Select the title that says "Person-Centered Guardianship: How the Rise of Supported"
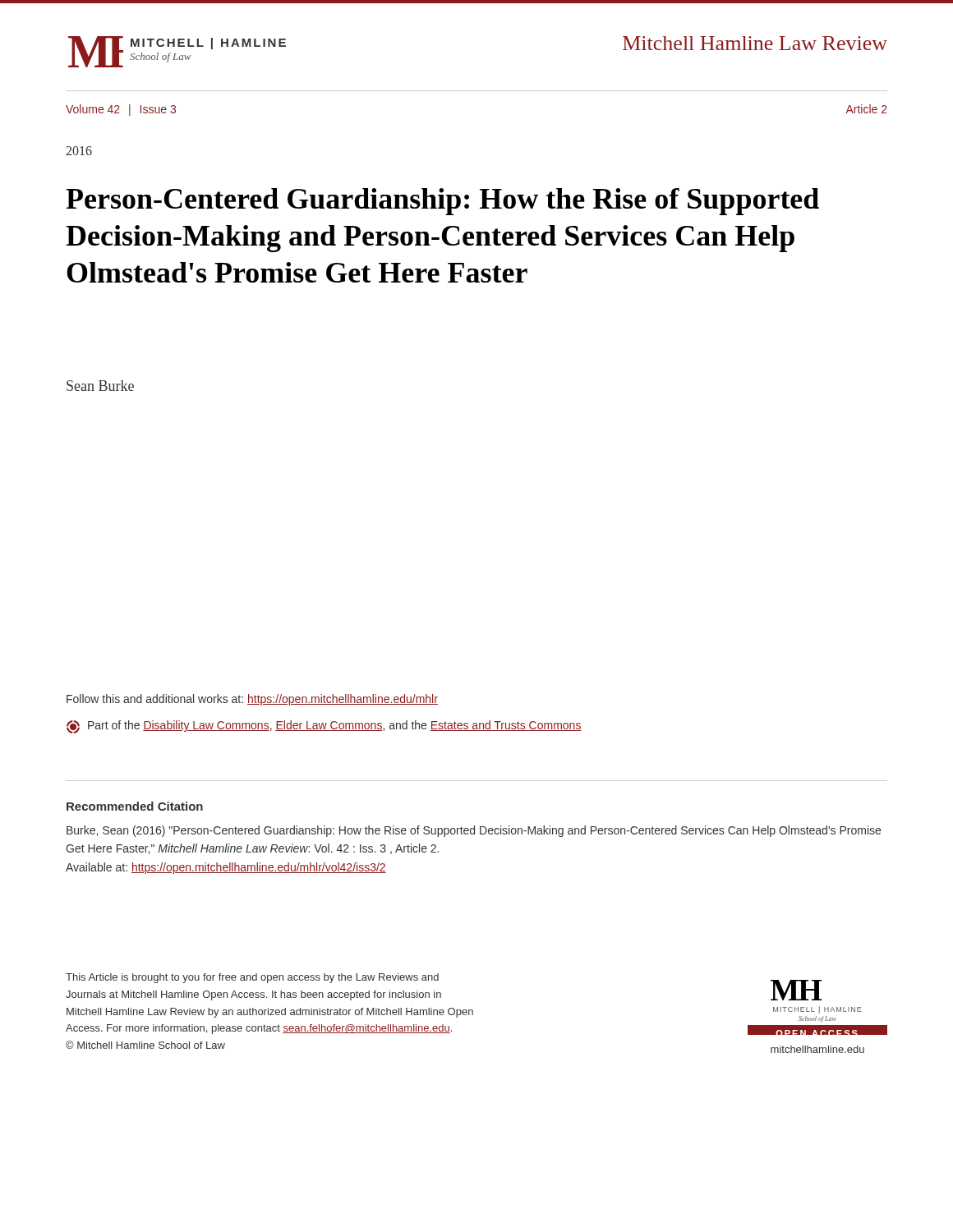Image resolution: width=953 pixels, height=1232 pixels. [x=443, y=236]
